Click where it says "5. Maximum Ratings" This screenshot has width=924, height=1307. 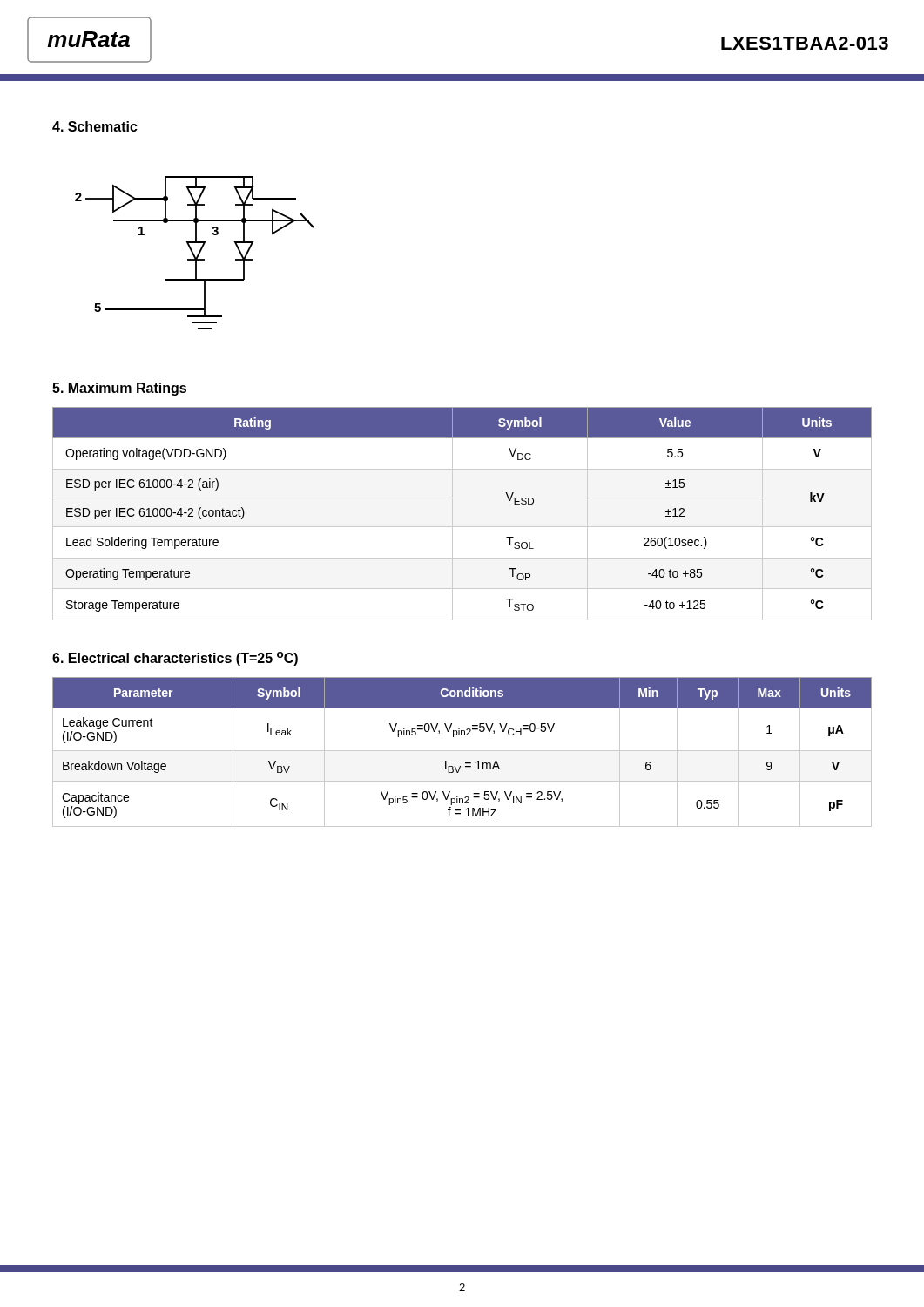120,388
